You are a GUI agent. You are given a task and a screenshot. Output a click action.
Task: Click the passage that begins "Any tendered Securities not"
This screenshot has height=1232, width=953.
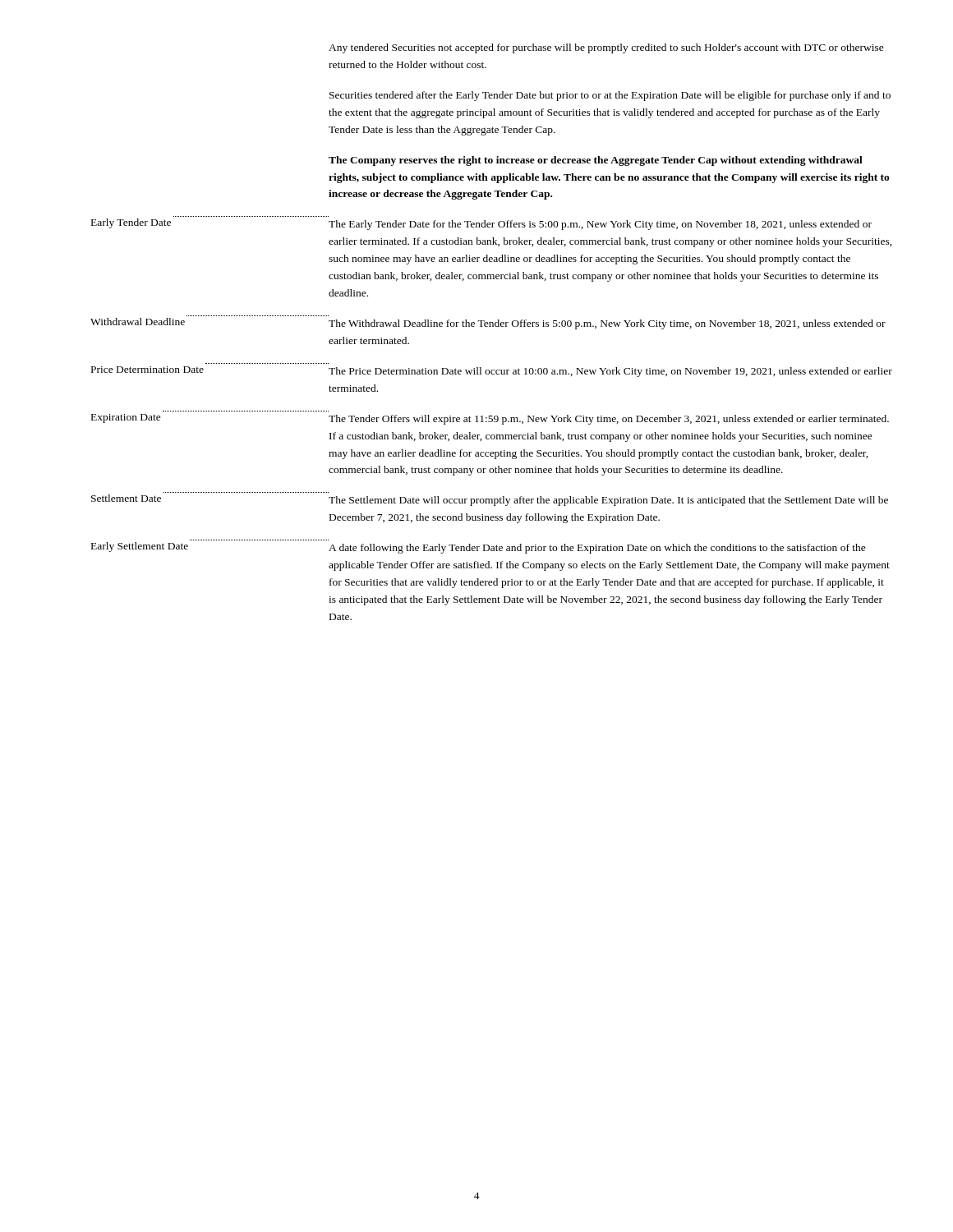(606, 56)
